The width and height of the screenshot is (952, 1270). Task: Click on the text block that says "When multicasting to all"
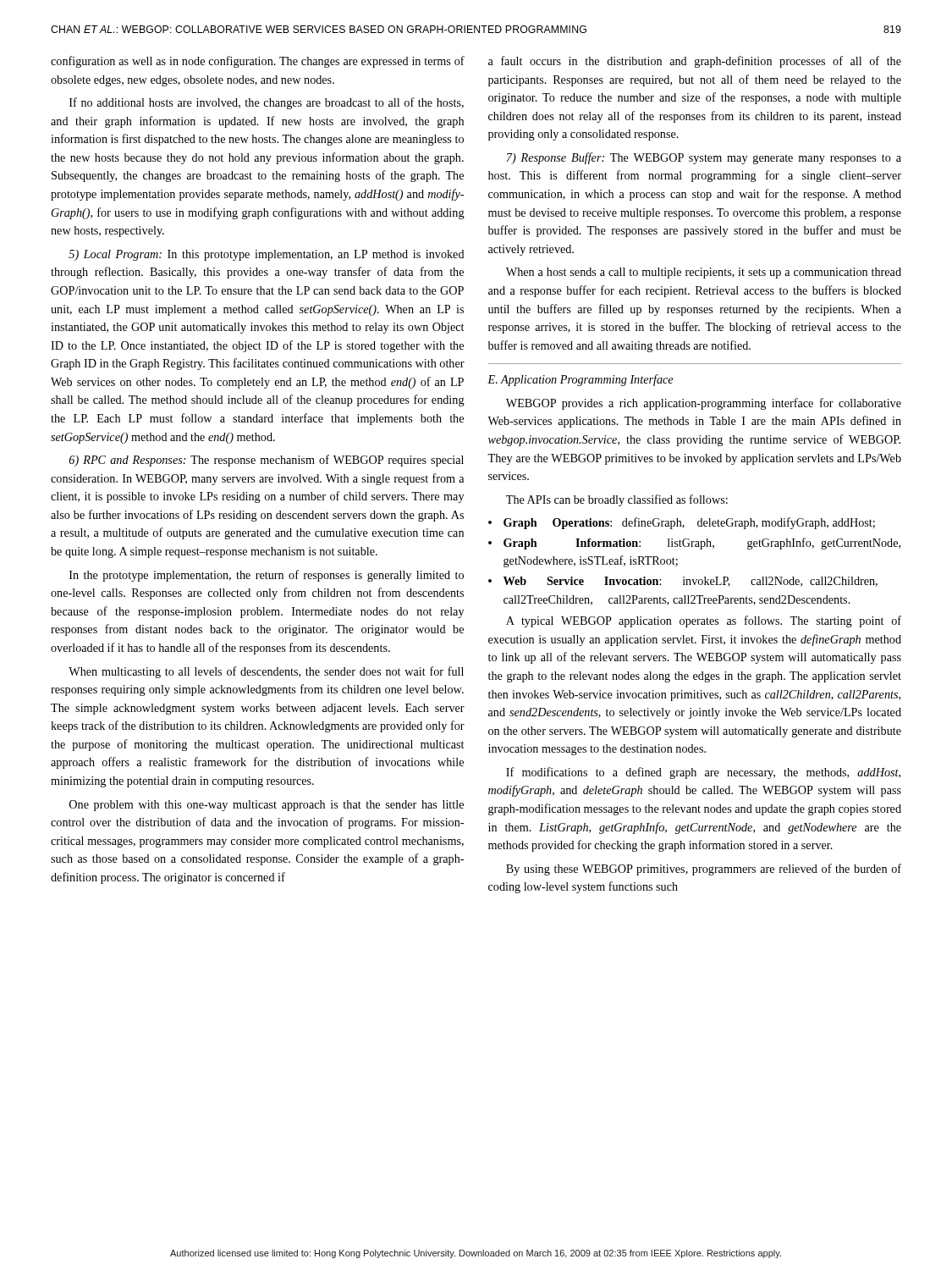[257, 727]
